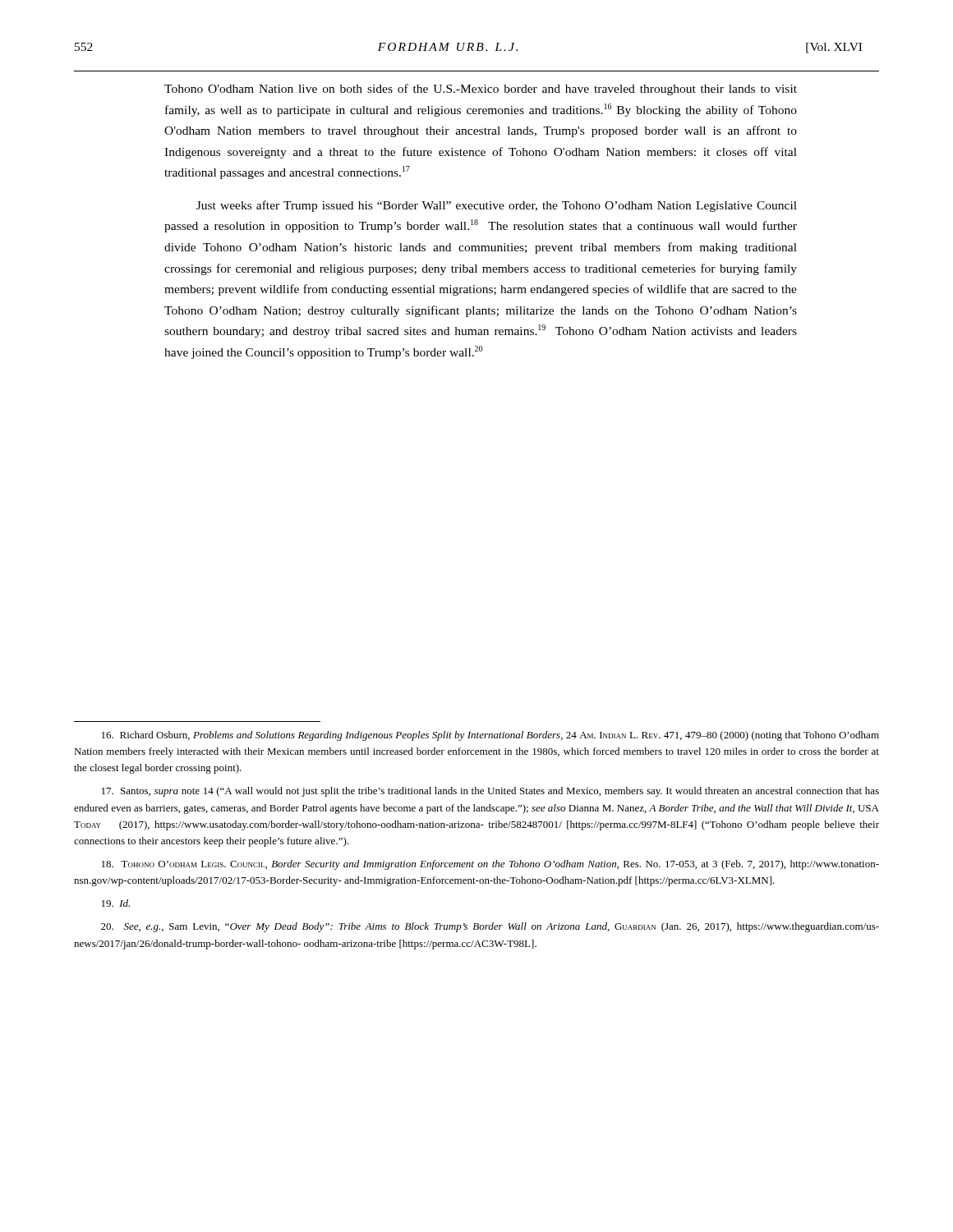Find the footnote that reads "Richard Osburn, Problems and"

(476, 751)
